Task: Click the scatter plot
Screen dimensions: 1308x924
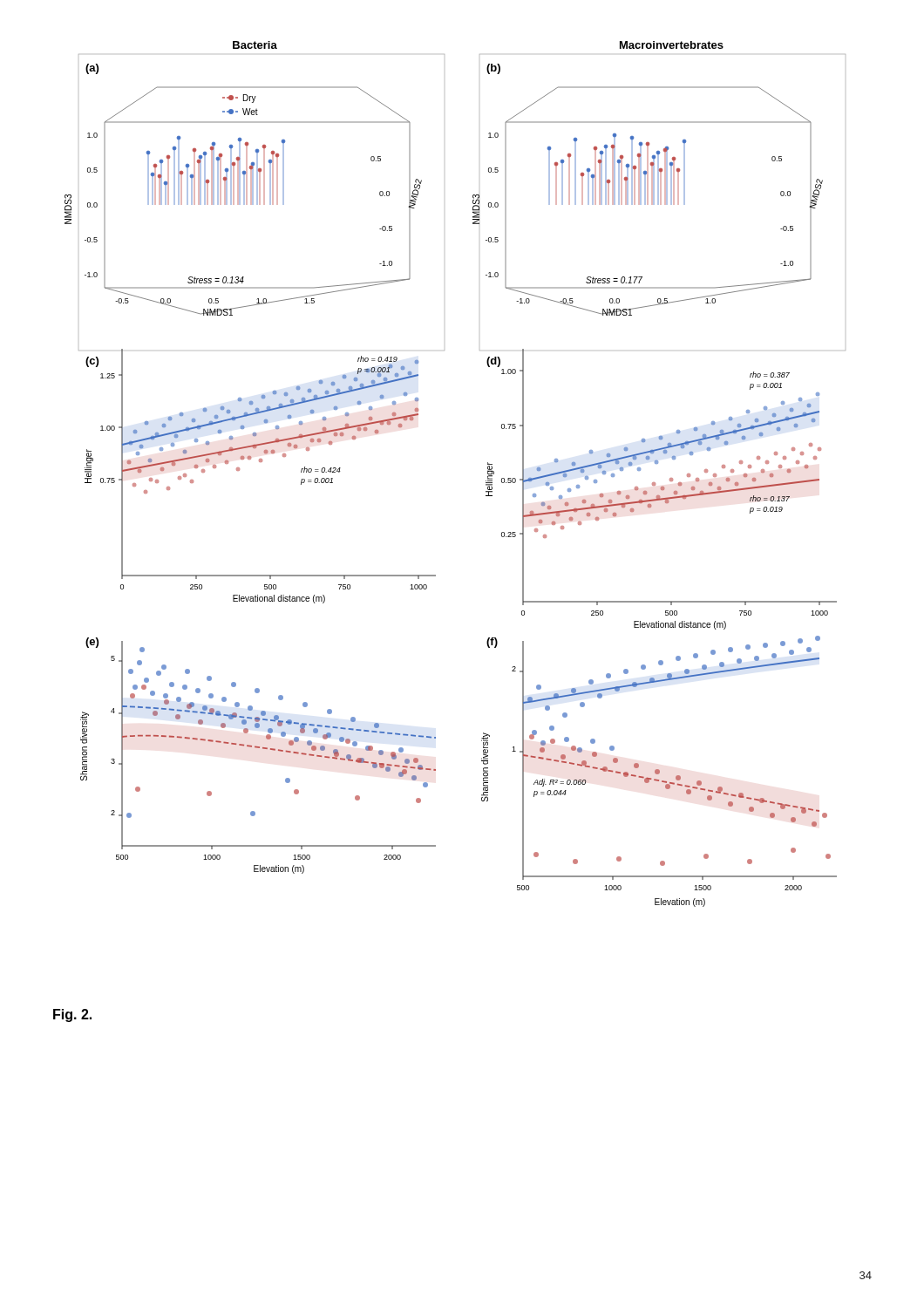Action: pos(462,515)
